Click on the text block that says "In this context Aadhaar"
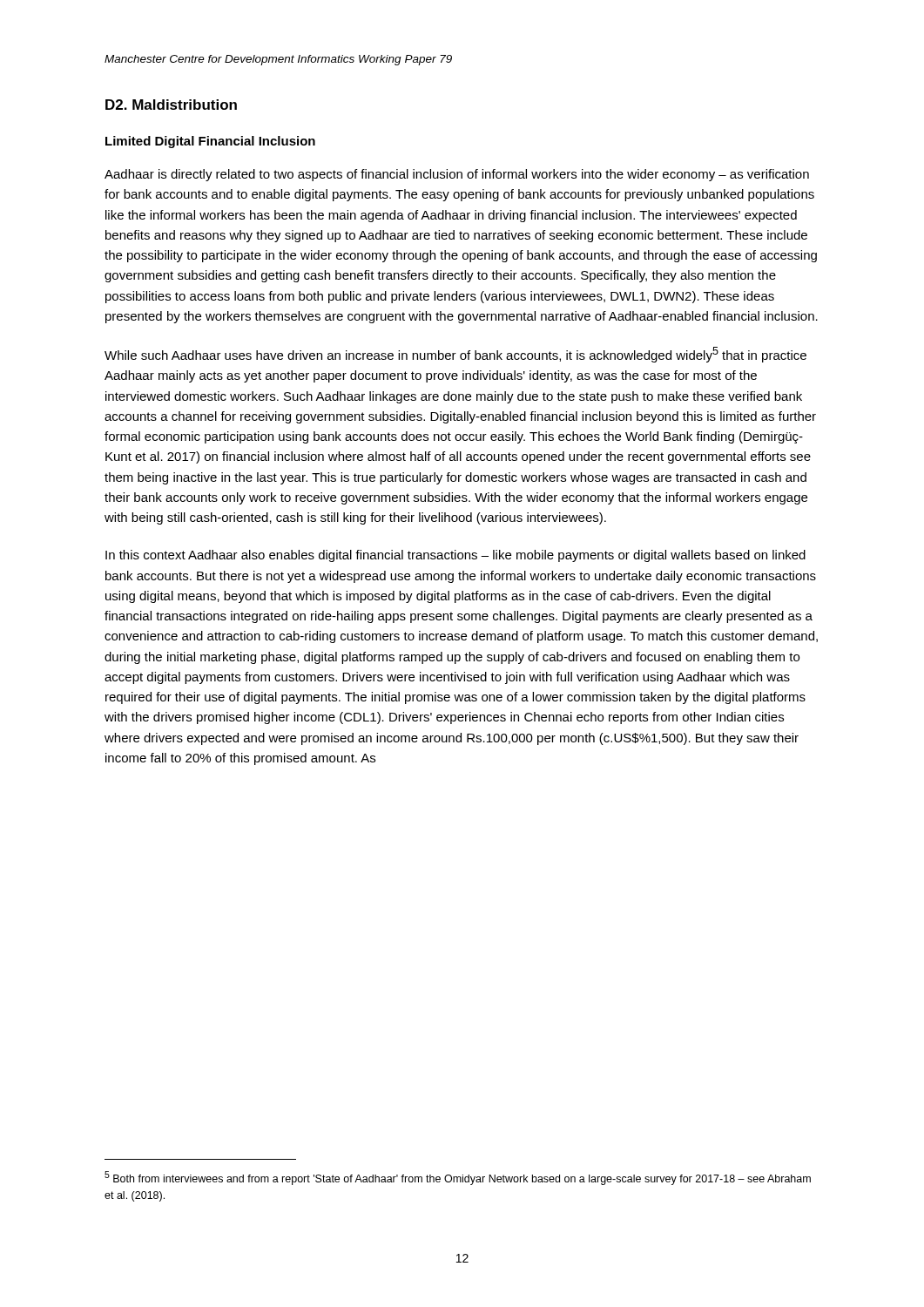Image resolution: width=924 pixels, height=1307 pixels. point(462,656)
